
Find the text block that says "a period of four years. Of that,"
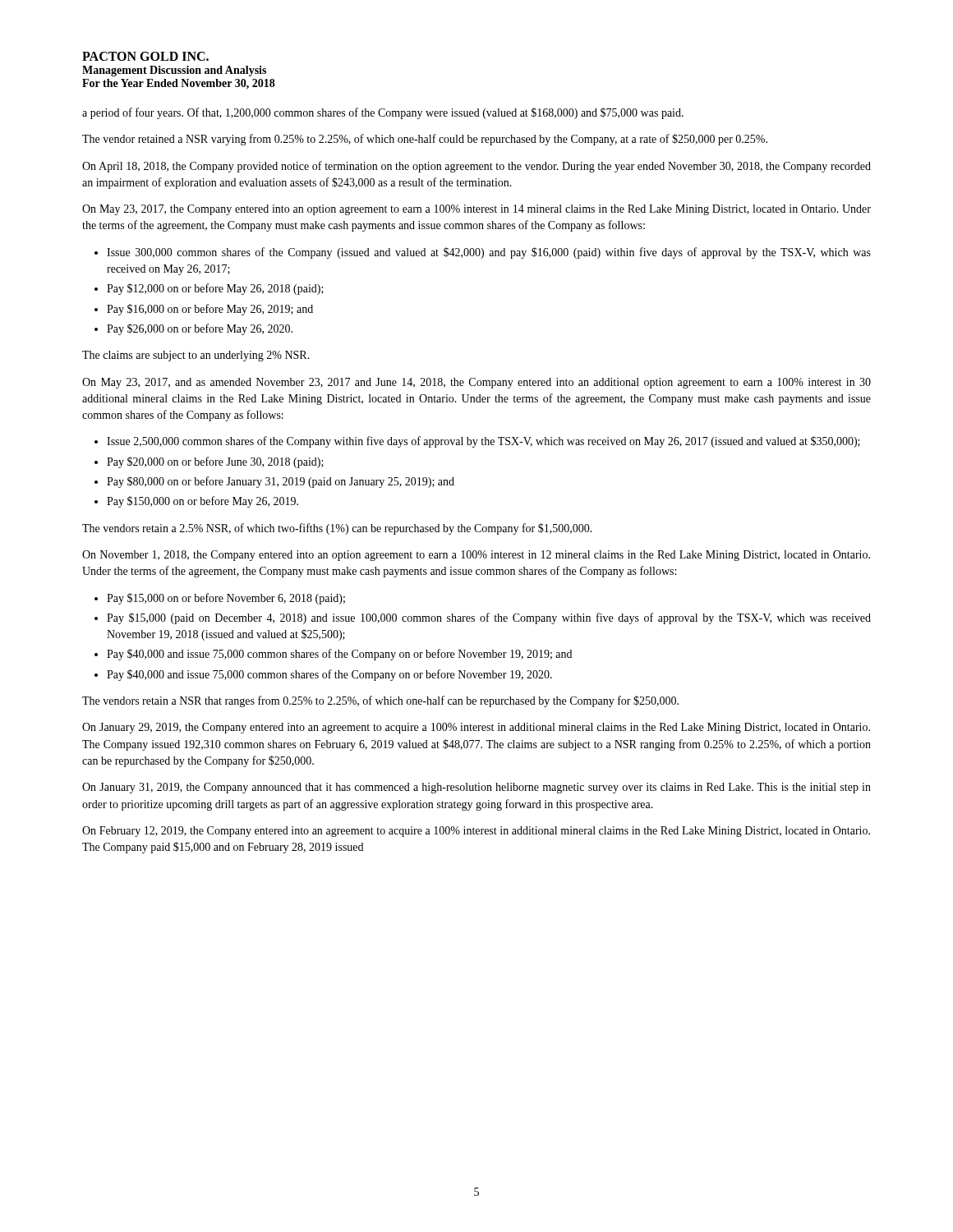pos(476,113)
